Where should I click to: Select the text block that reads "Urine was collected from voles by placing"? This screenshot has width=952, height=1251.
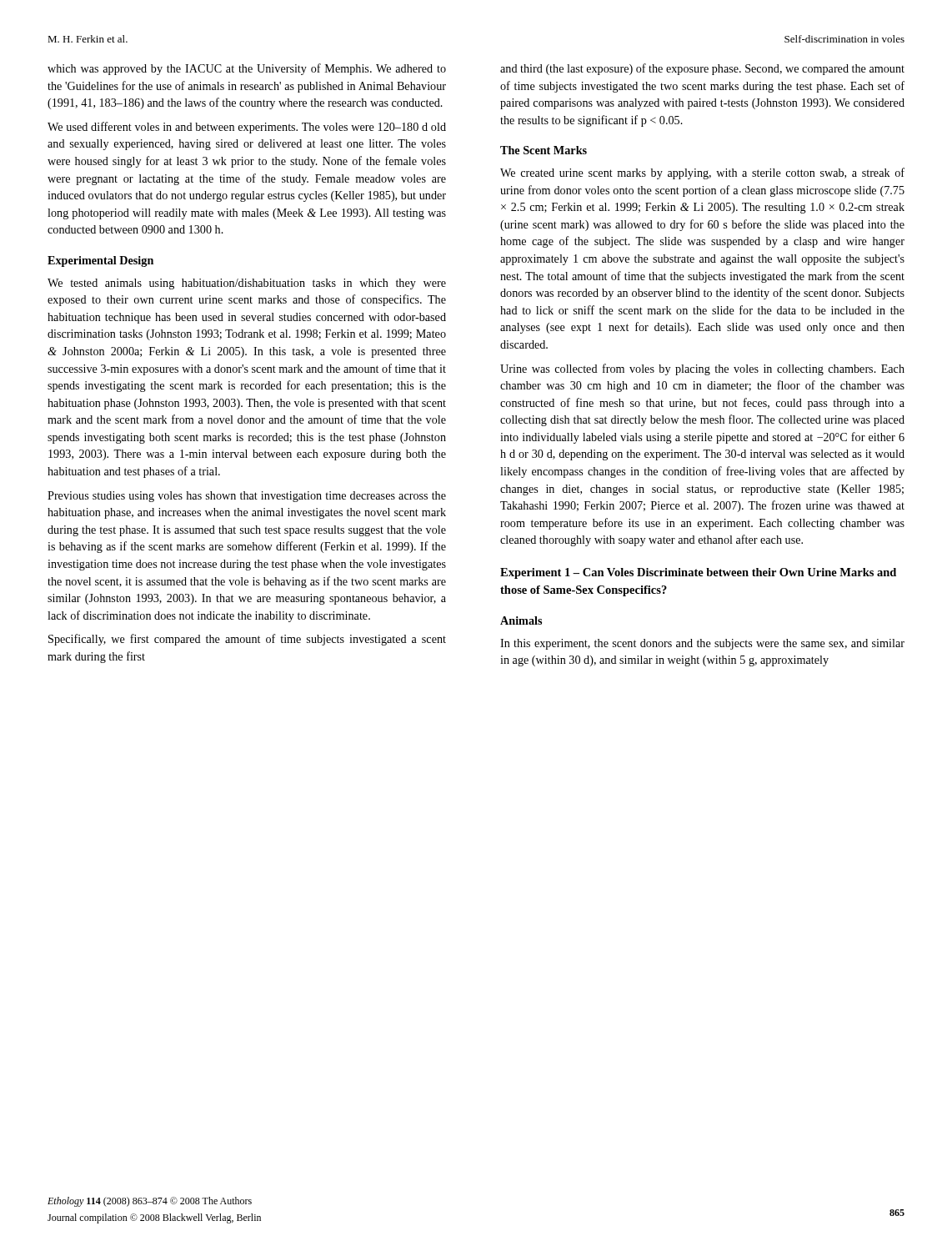click(702, 454)
